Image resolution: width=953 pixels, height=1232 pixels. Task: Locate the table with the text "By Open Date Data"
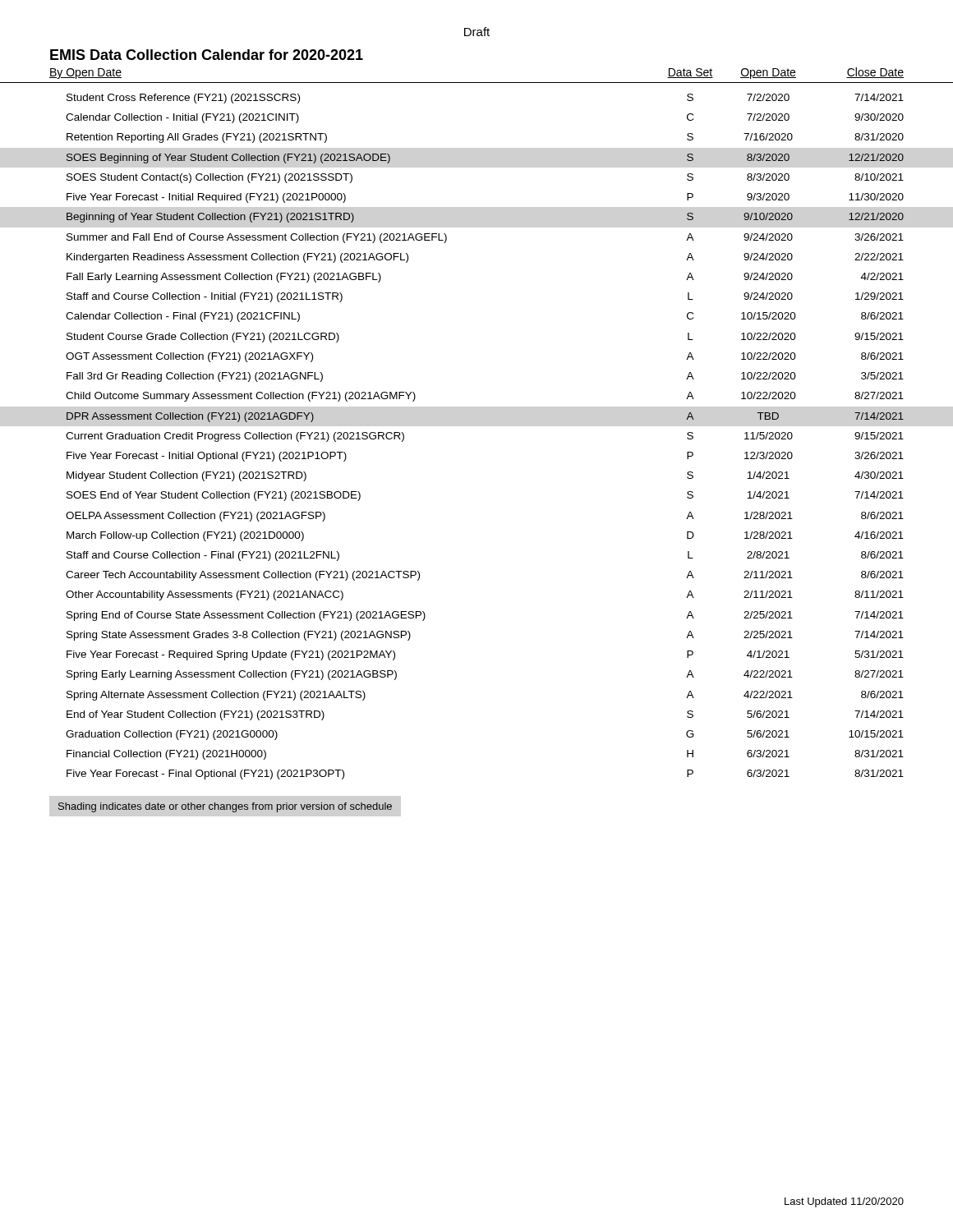(x=476, y=425)
